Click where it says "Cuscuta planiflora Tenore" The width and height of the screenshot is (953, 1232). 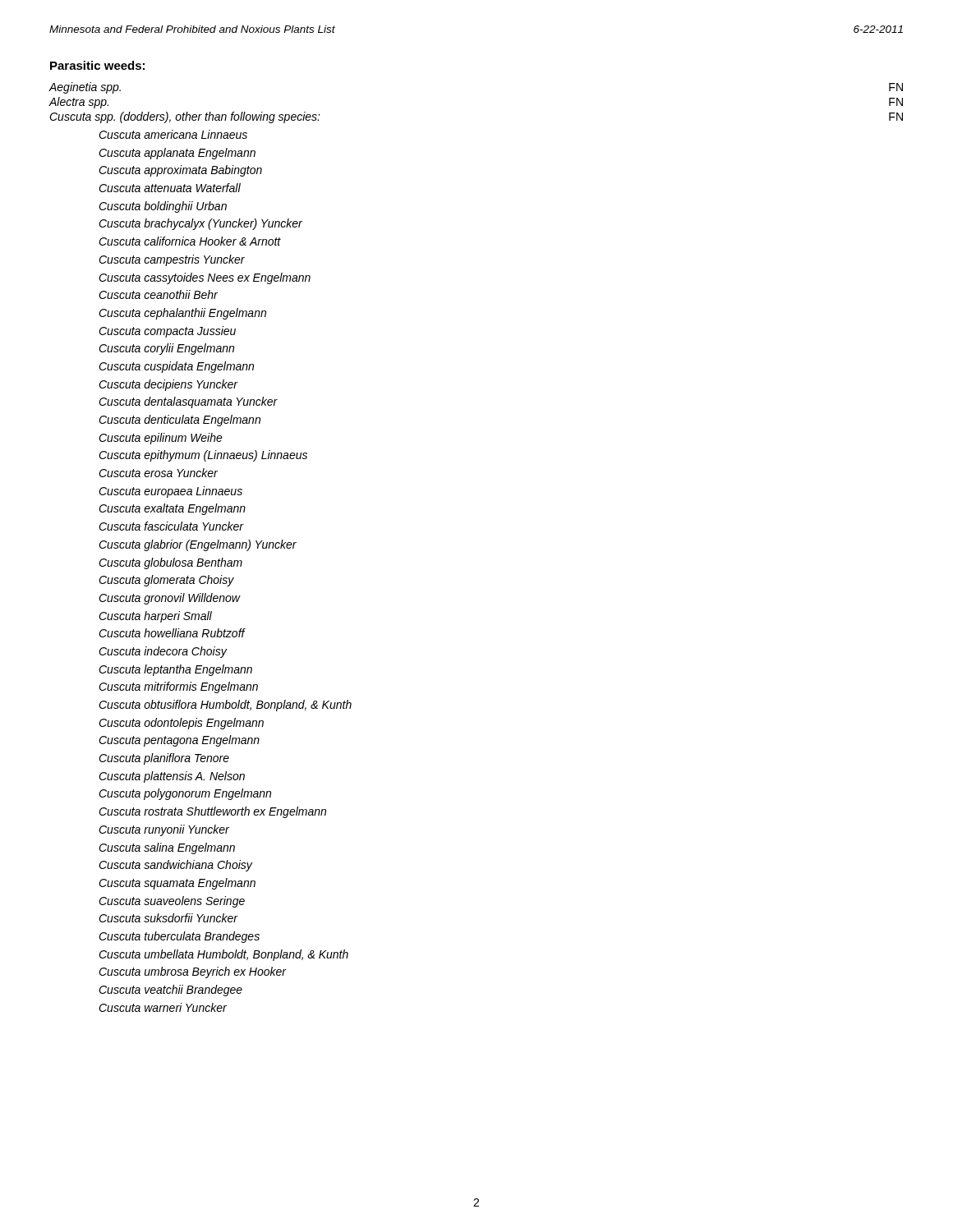164,758
